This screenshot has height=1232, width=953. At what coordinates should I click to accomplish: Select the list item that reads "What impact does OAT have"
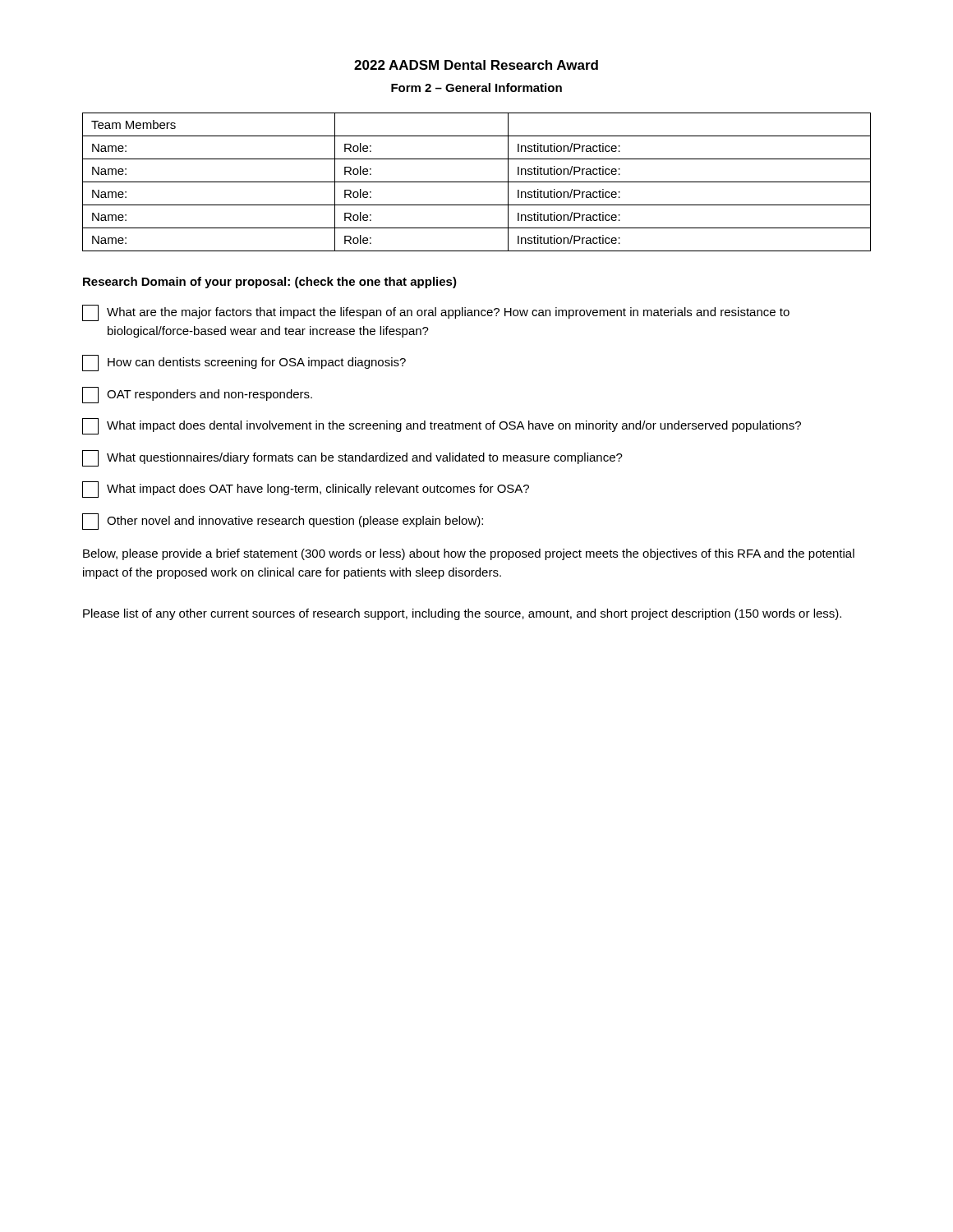click(476, 489)
